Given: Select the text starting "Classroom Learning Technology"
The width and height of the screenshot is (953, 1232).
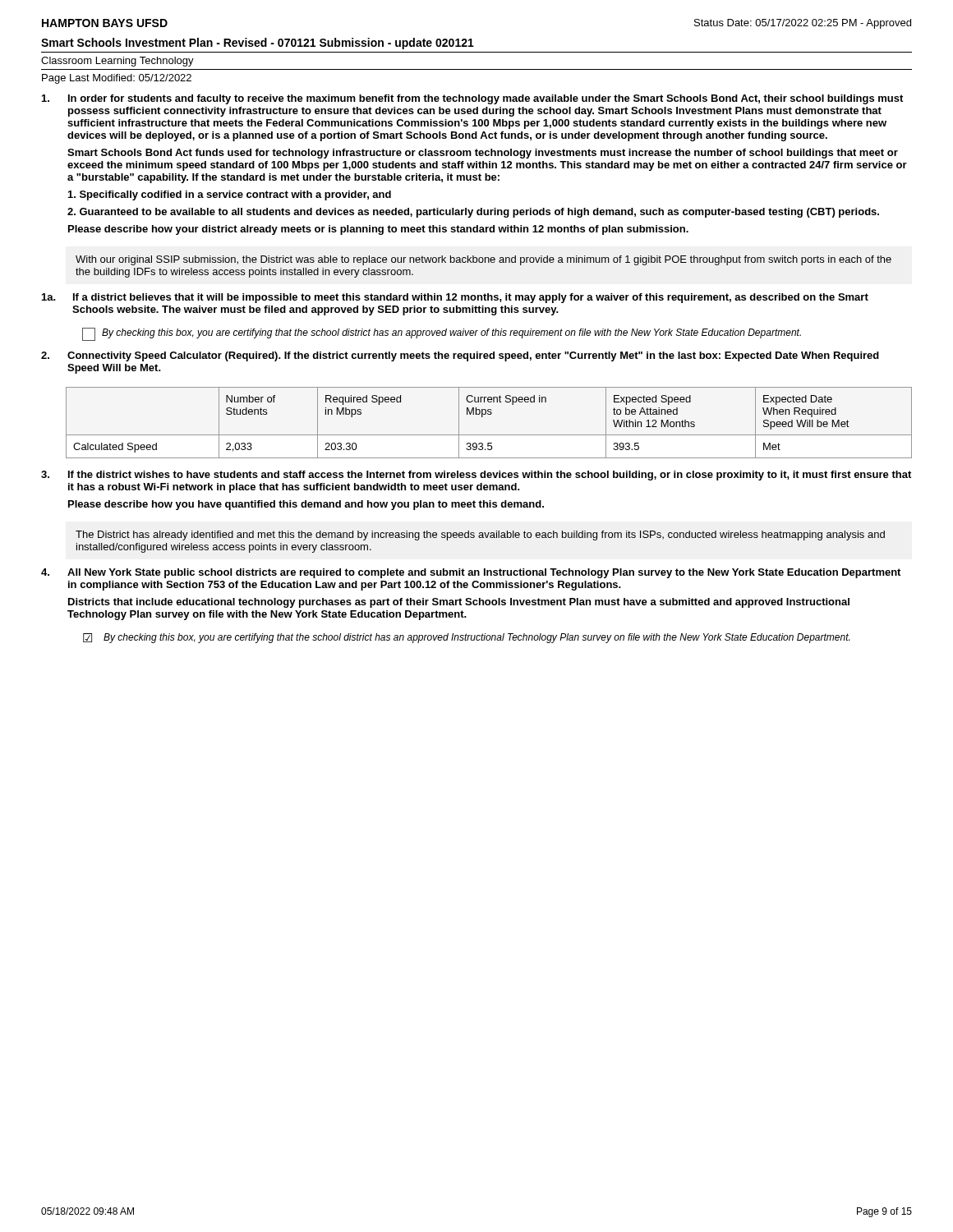Looking at the screenshot, I should [117, 60].
